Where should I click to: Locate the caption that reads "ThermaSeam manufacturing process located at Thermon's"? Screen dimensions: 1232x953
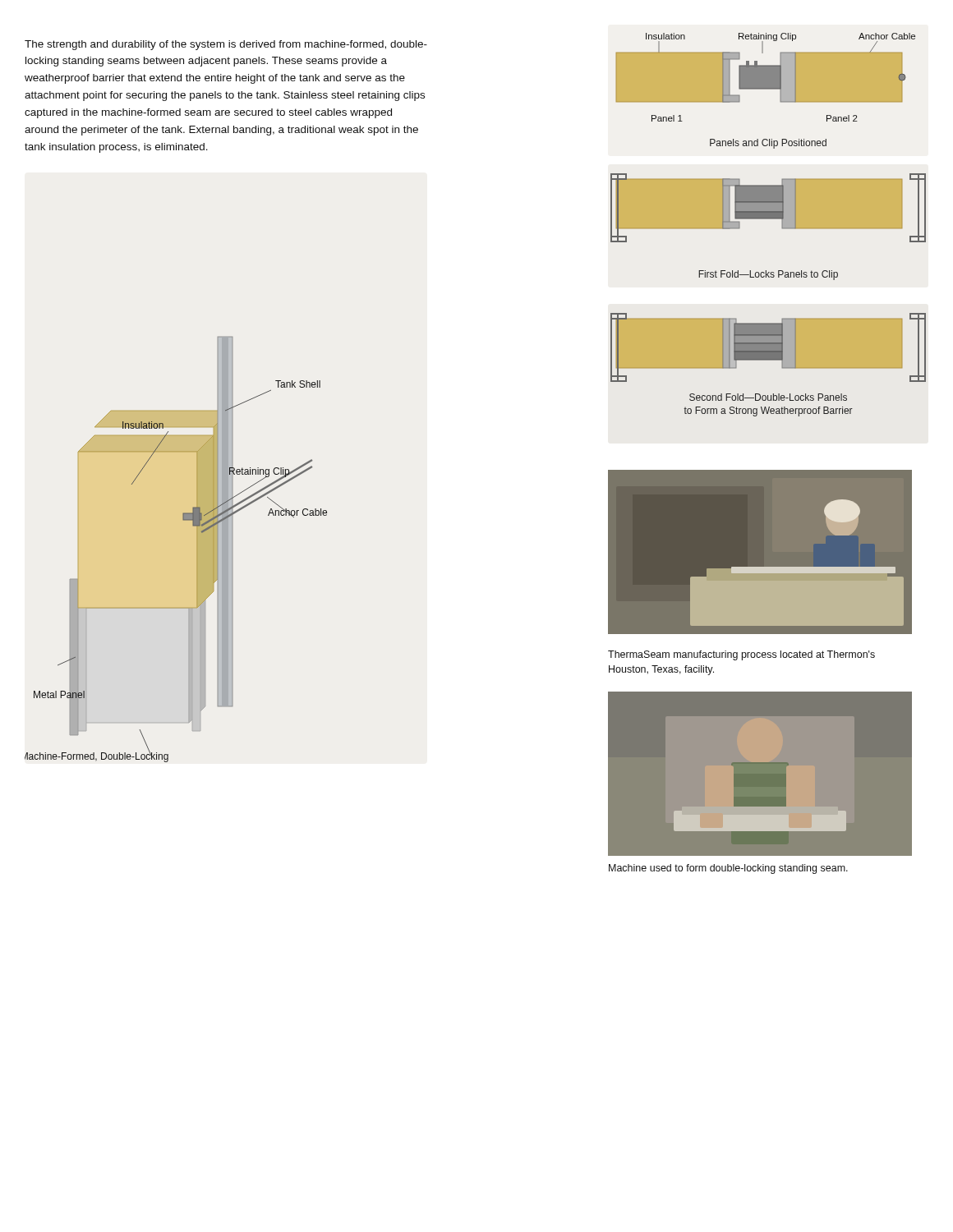point(760,662)
